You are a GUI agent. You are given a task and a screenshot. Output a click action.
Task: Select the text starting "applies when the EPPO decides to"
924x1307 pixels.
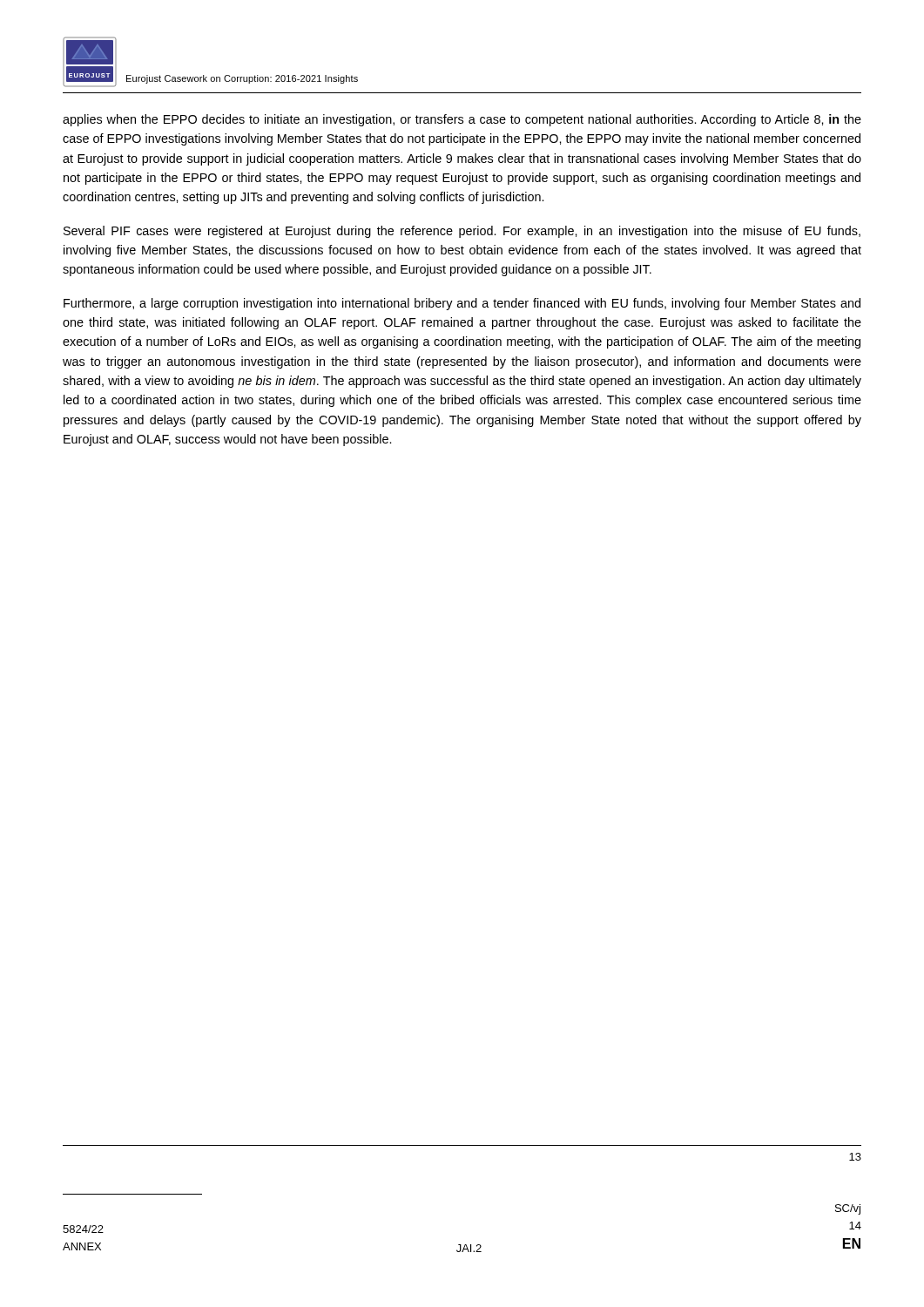pos(462,158)
